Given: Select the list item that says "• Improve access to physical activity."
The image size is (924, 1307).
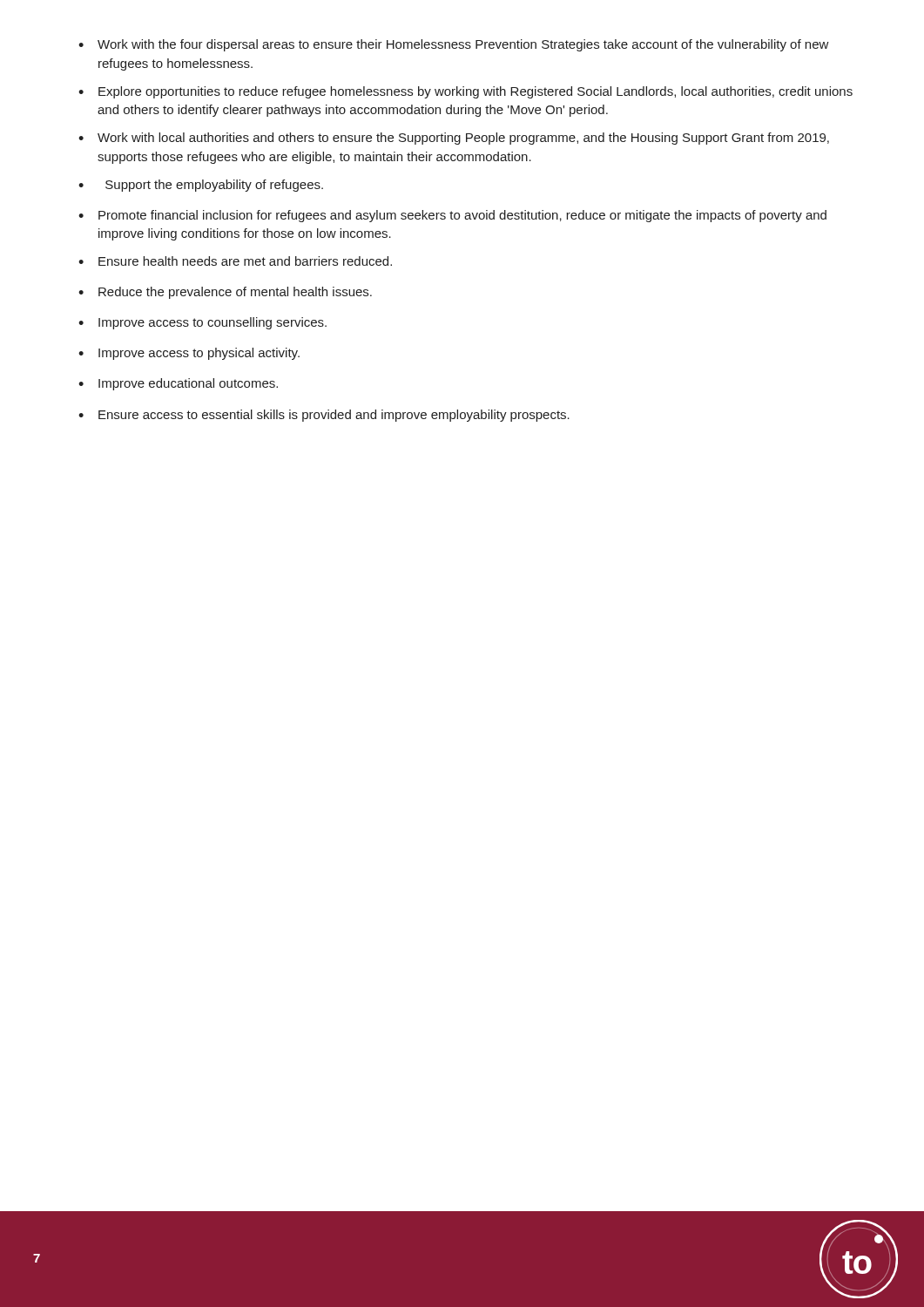Looking at the screenshot, I should (189, 354).
